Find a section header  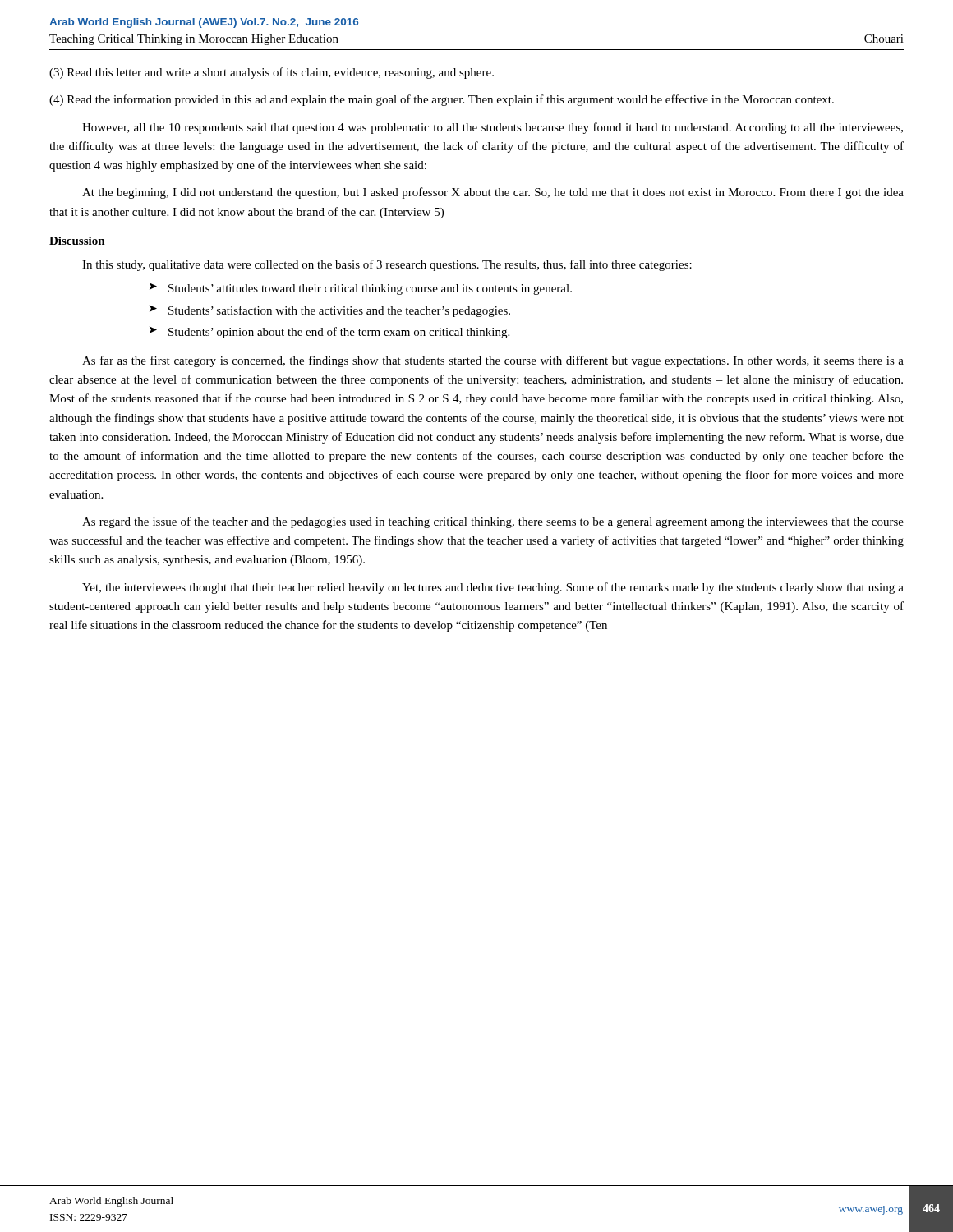pos(476,241)
